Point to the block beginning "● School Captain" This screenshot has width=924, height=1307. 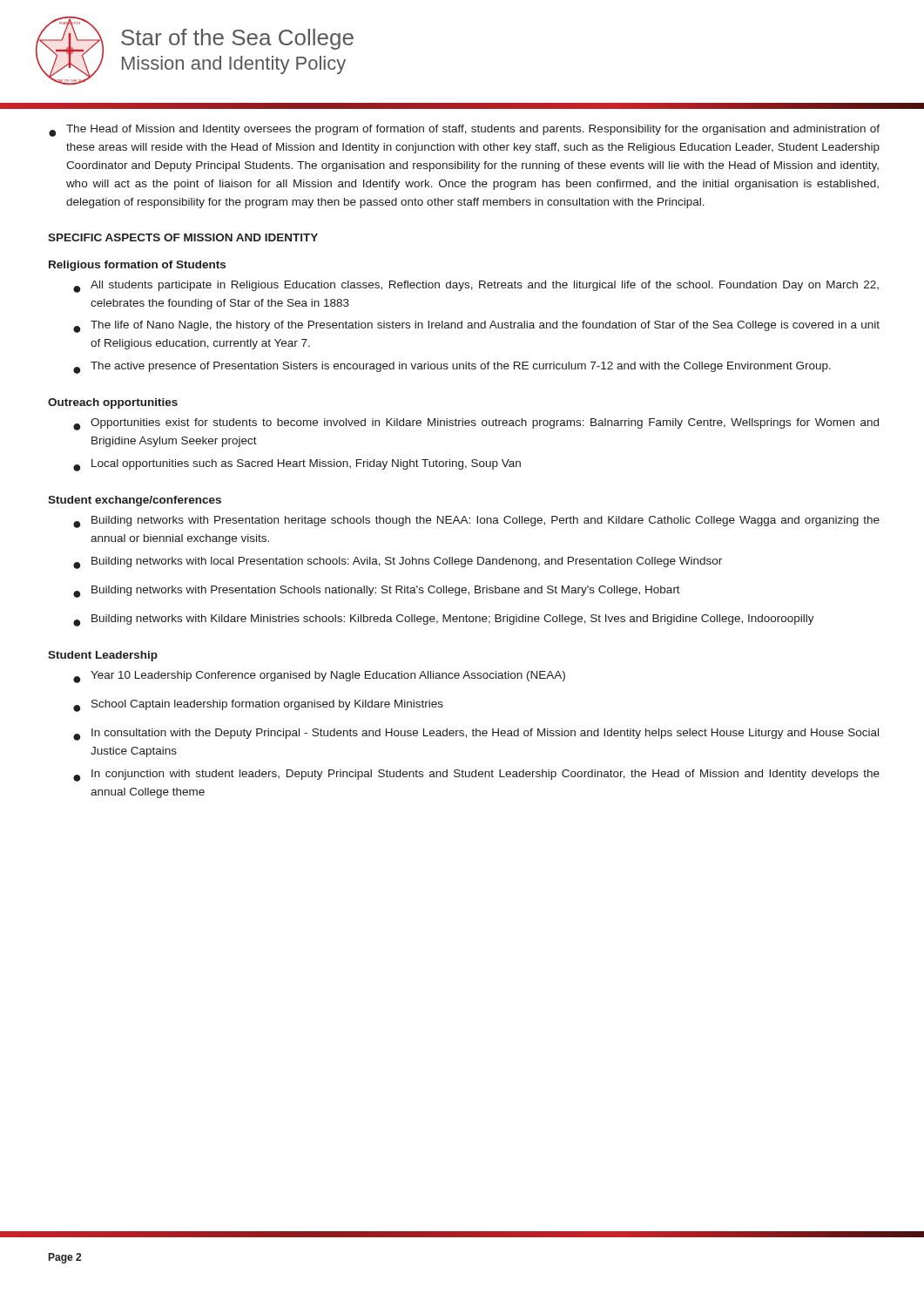click(258, 708)
